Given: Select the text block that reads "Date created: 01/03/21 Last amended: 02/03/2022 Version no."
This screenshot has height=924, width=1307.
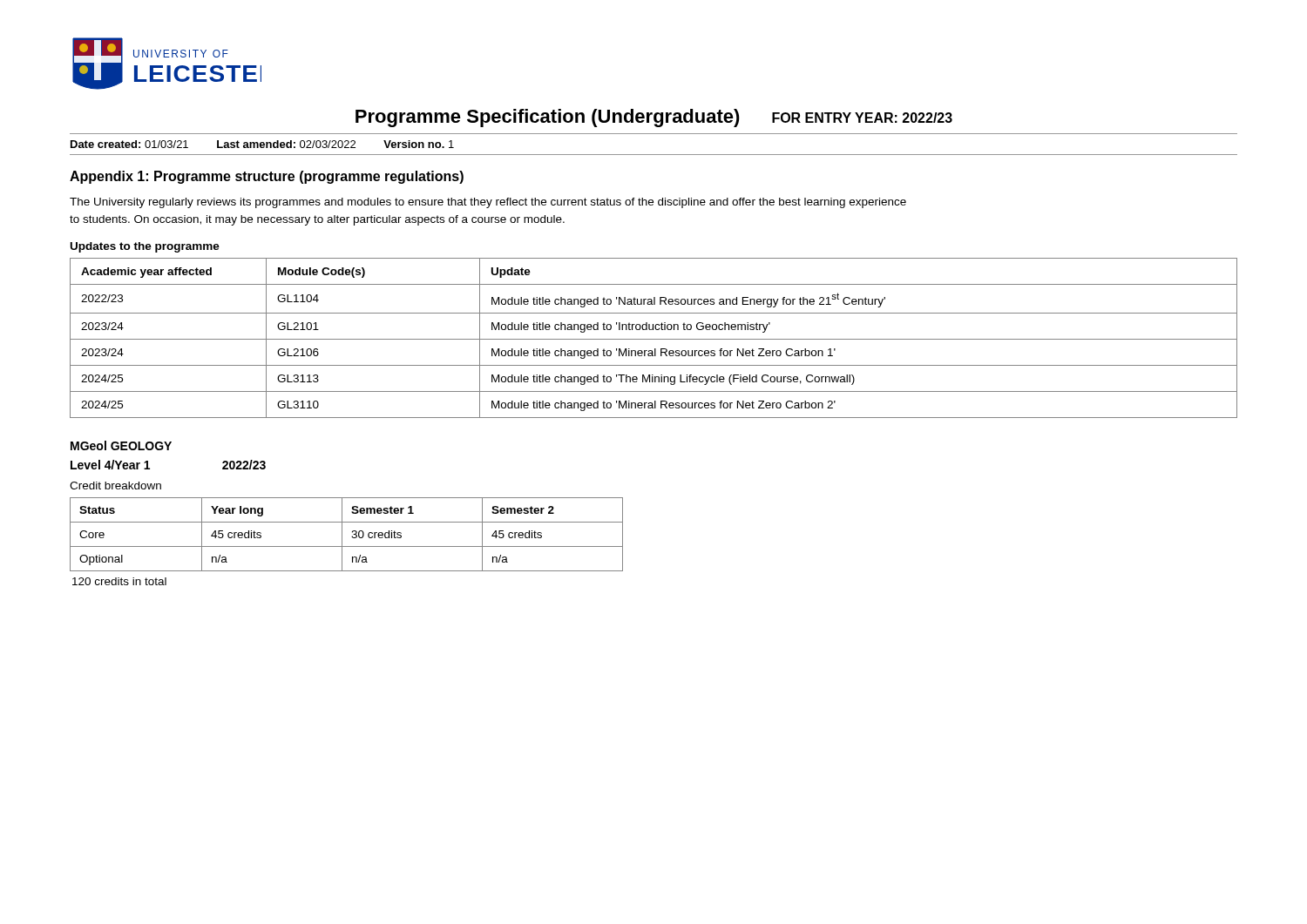Looking at the screenshot, I should click(x=262, y=144).
